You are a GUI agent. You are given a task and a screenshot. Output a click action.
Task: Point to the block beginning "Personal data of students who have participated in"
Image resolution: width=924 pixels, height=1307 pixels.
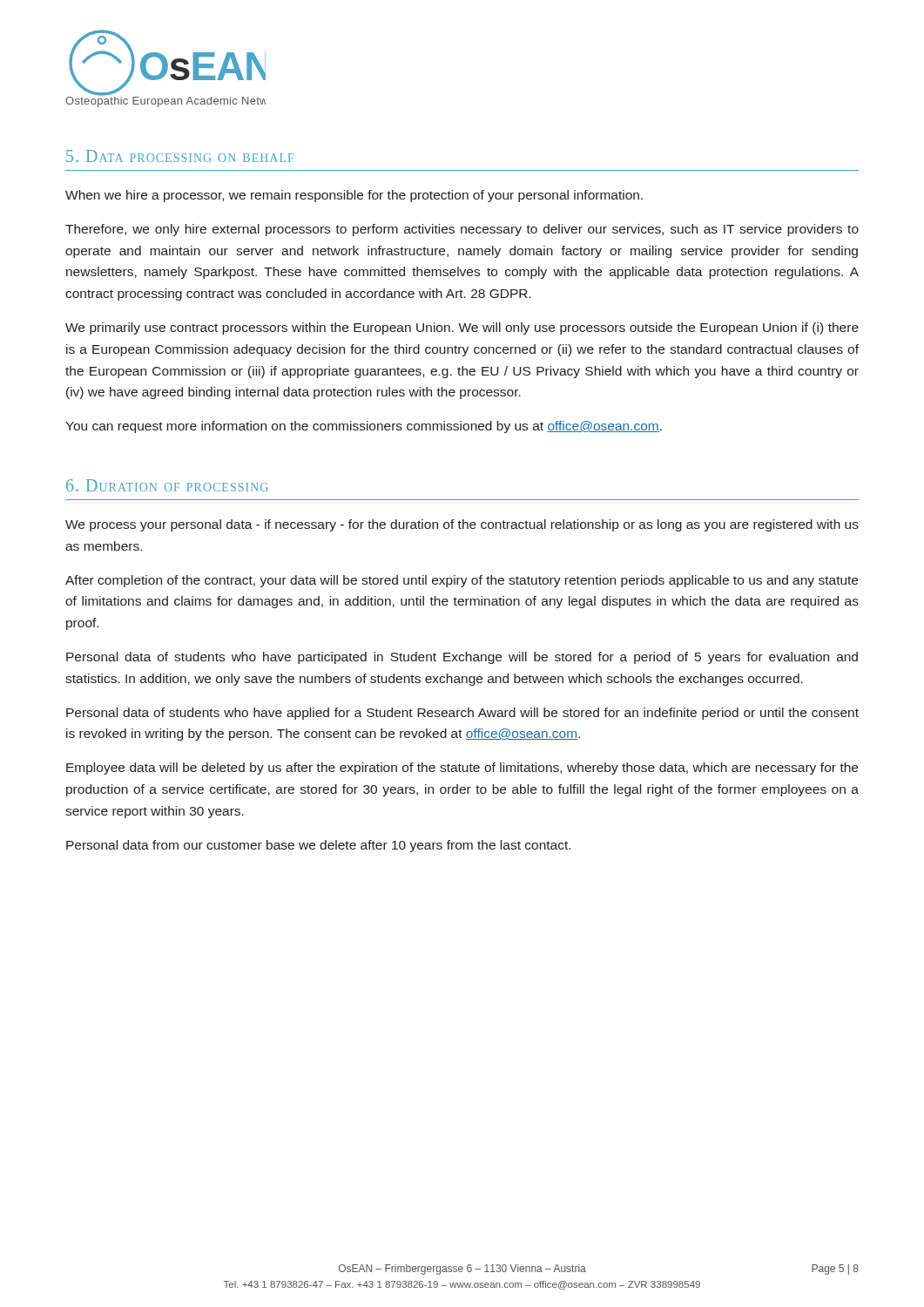462,667
